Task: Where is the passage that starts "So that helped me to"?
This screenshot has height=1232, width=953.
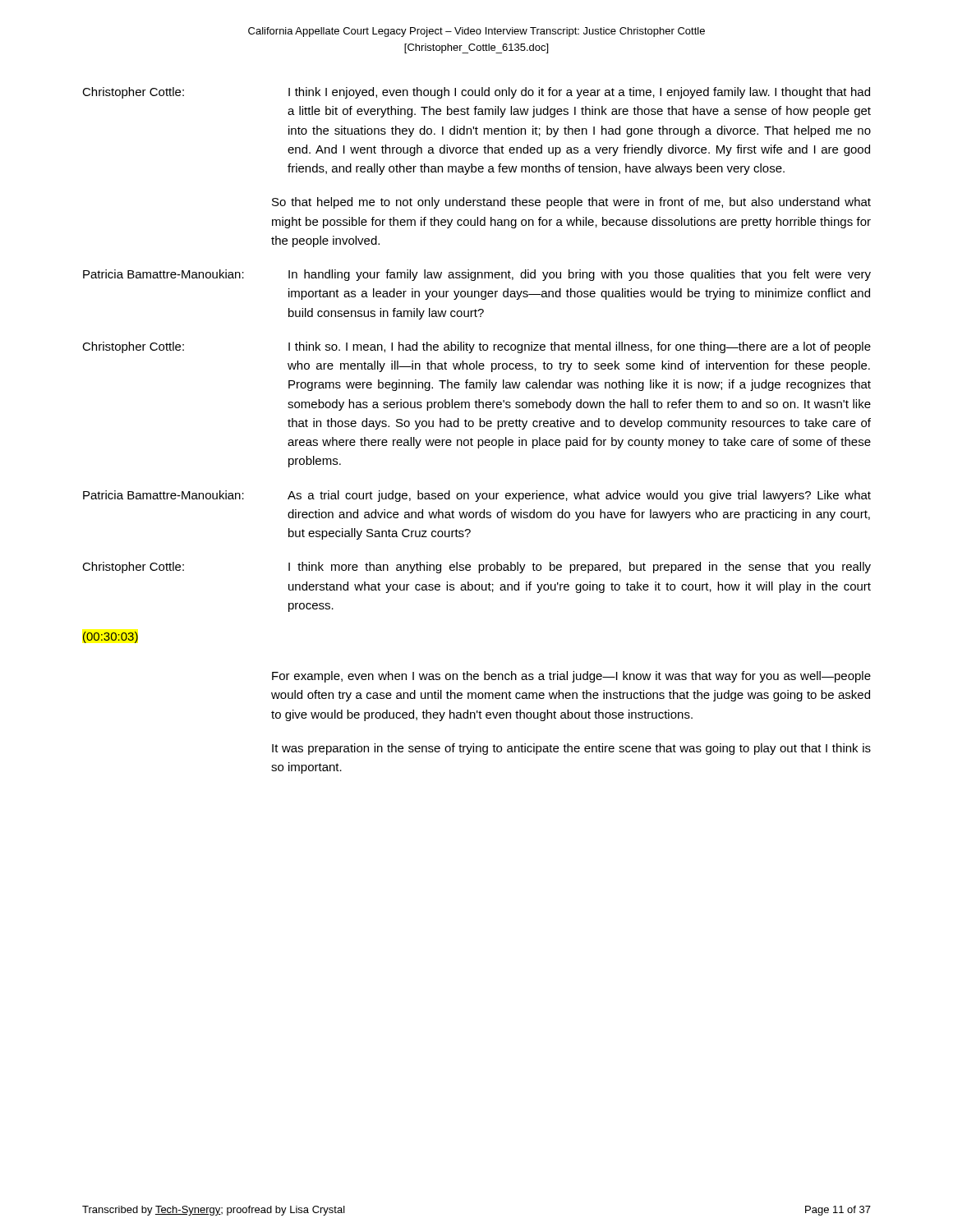Action: 476,221
